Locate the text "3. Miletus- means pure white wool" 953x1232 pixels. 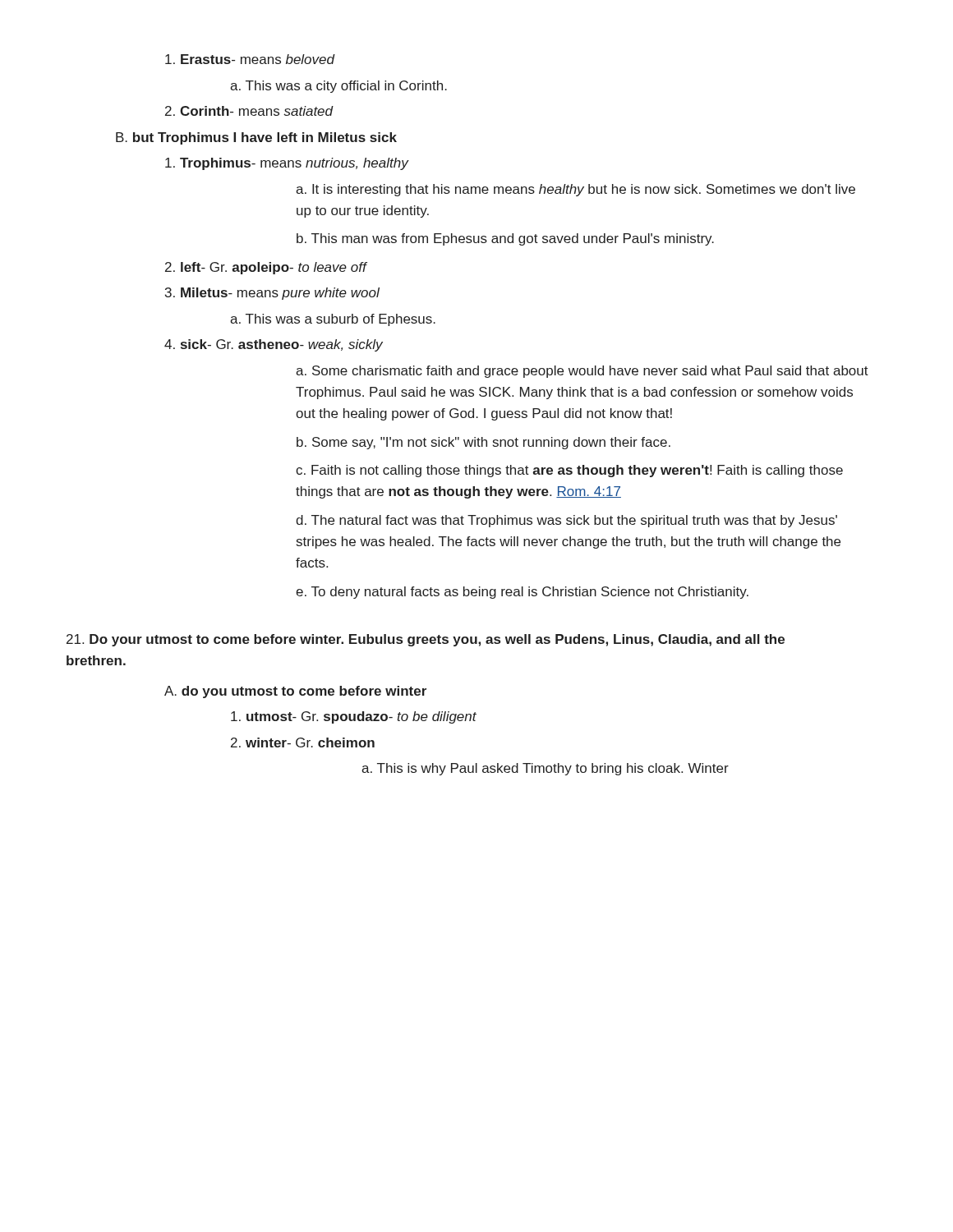click(x=272, y=293)
